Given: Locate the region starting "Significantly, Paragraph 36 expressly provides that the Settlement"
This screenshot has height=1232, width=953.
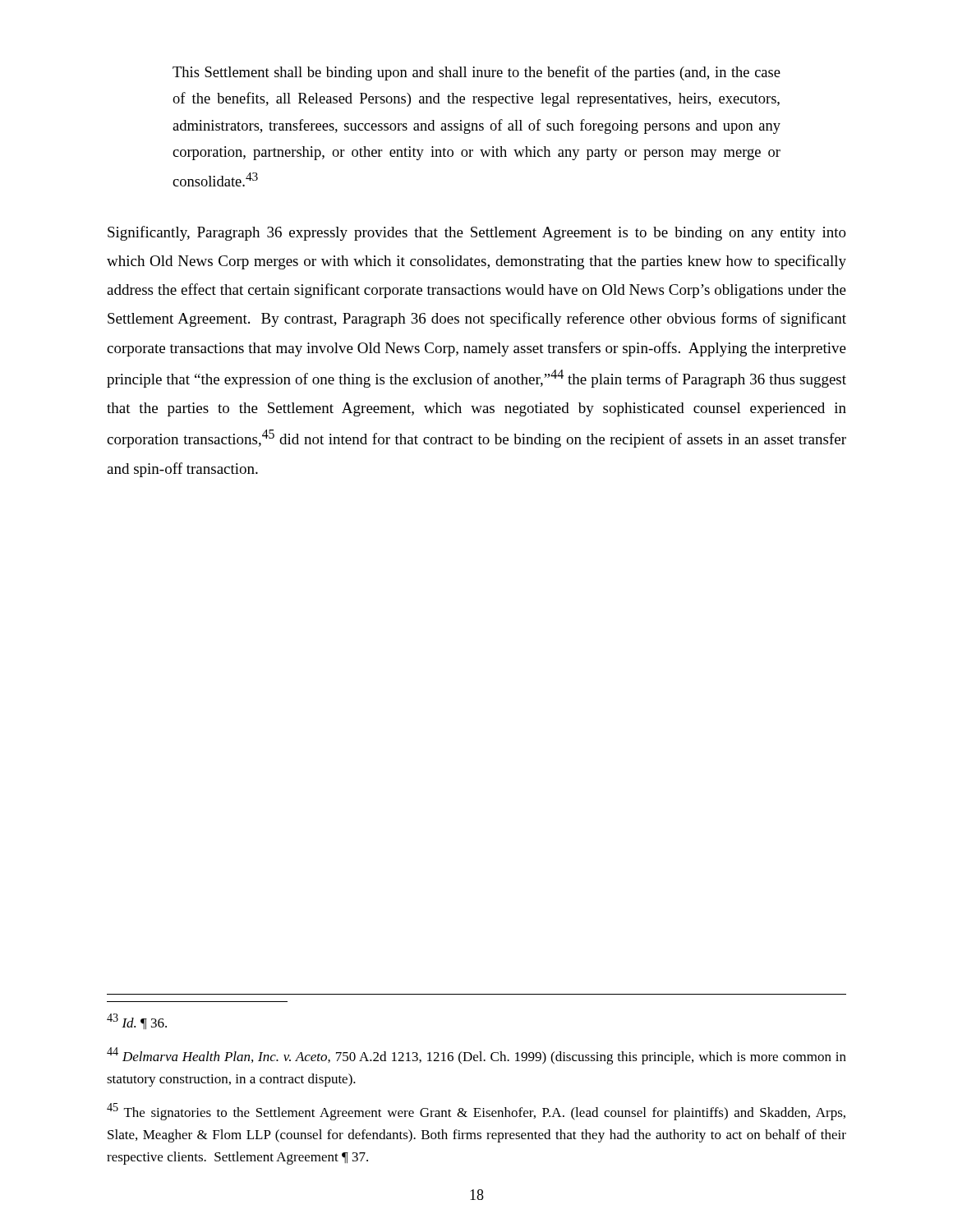Looking at the screenshot, I should [x=476, y=350].
